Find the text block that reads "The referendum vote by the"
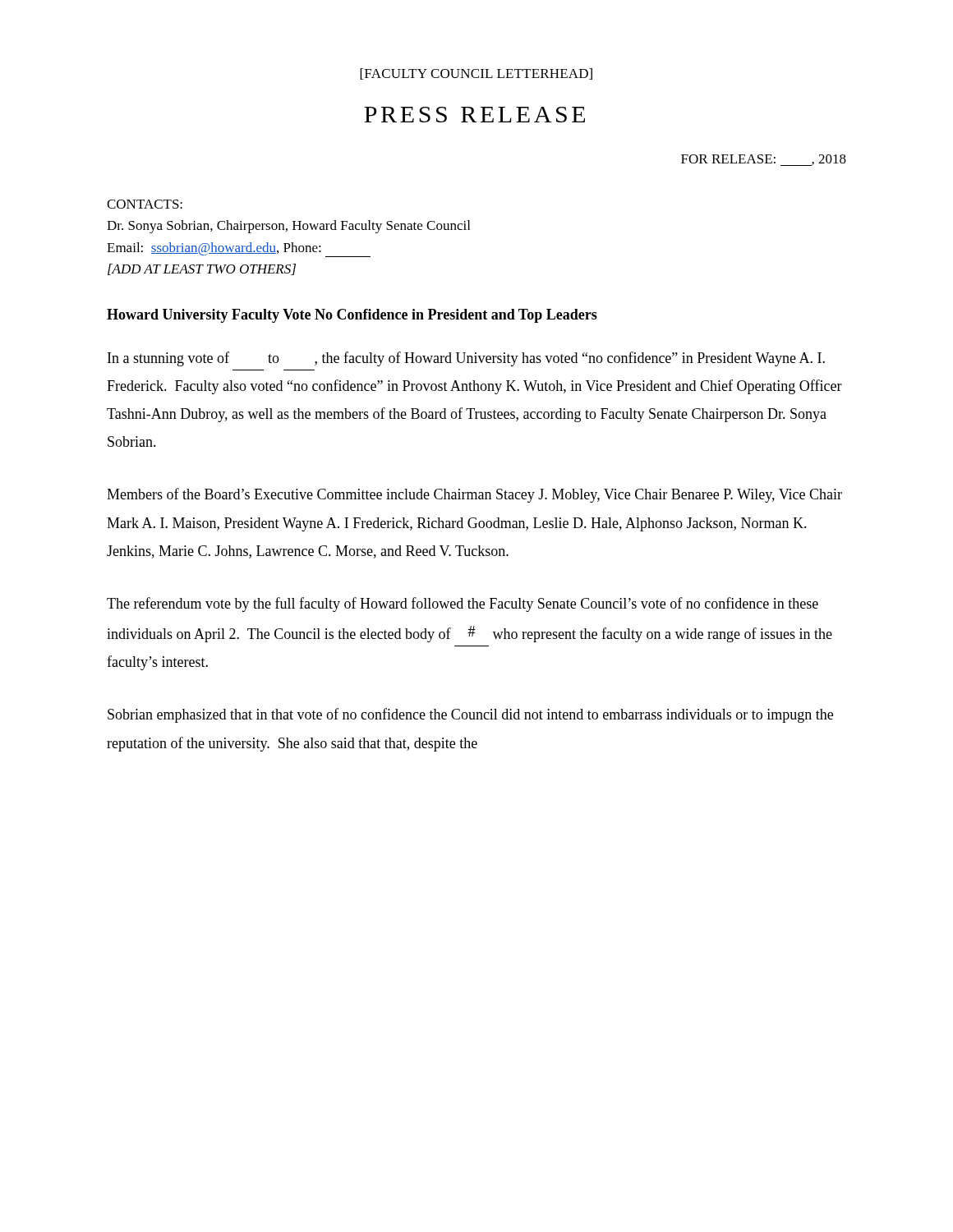 point(470,633)
